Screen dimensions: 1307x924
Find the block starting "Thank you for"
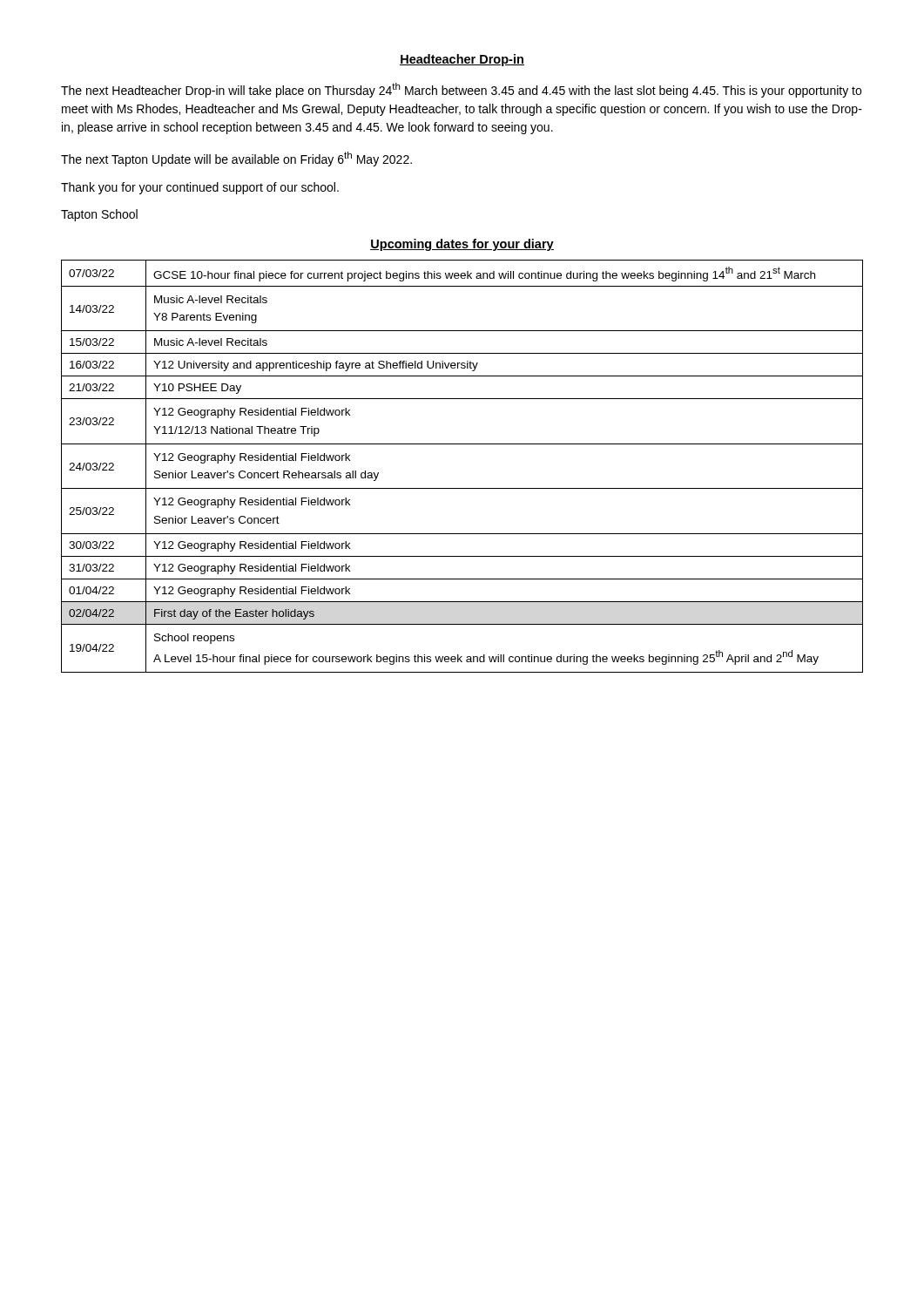(200, 188)
